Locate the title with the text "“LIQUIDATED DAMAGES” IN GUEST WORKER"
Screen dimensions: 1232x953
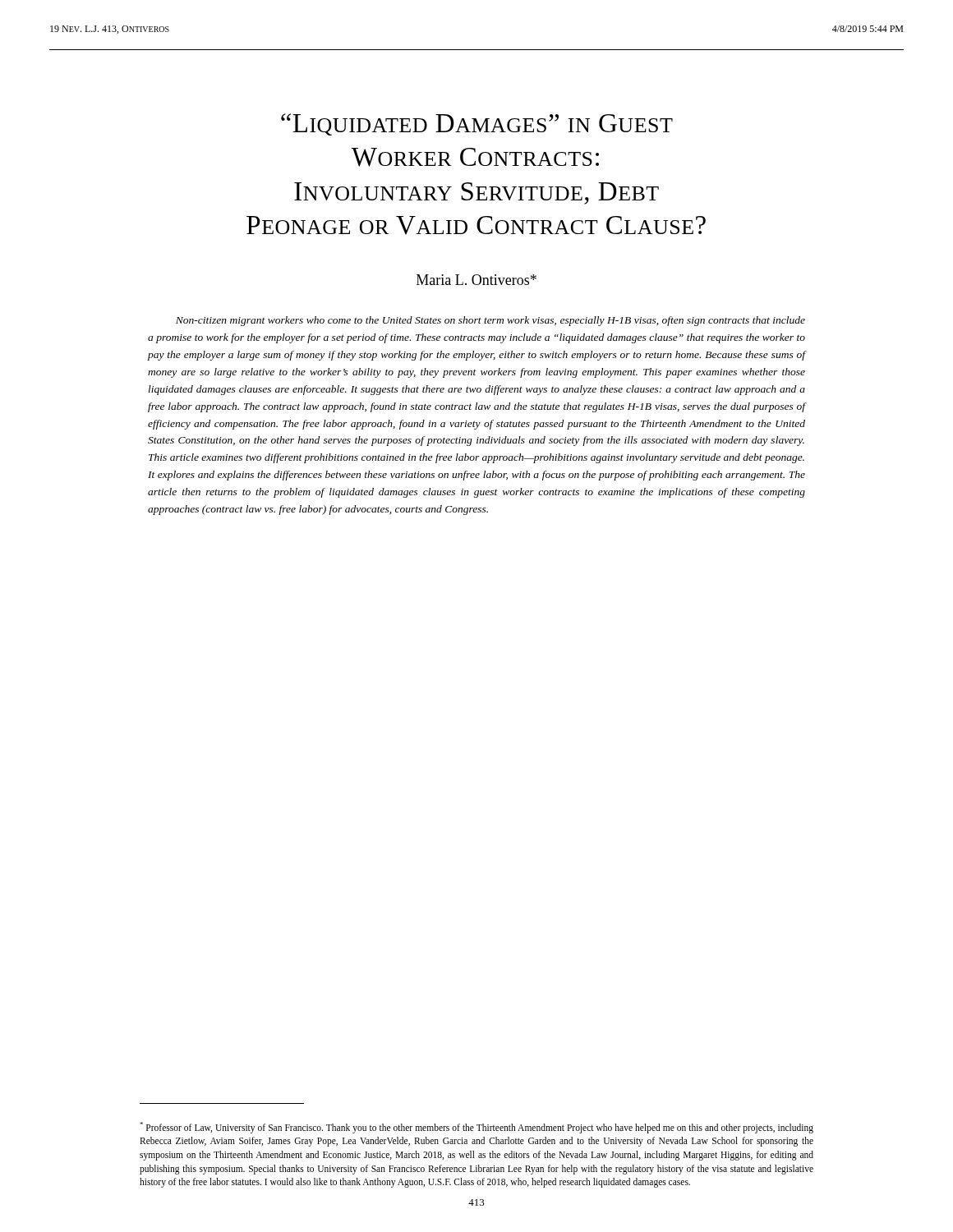coord(476,175)
